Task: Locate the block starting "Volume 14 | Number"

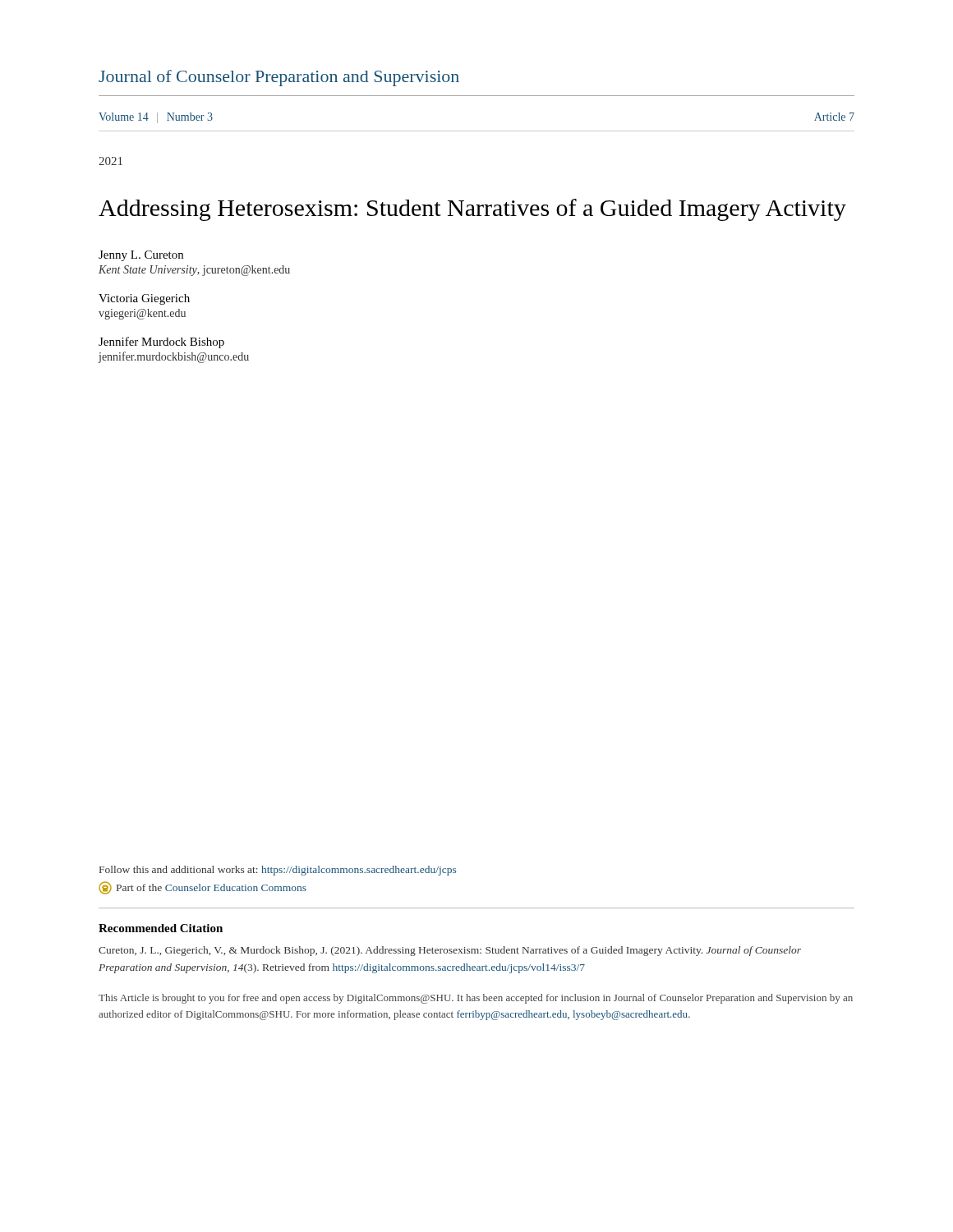Action: point(157,118)
